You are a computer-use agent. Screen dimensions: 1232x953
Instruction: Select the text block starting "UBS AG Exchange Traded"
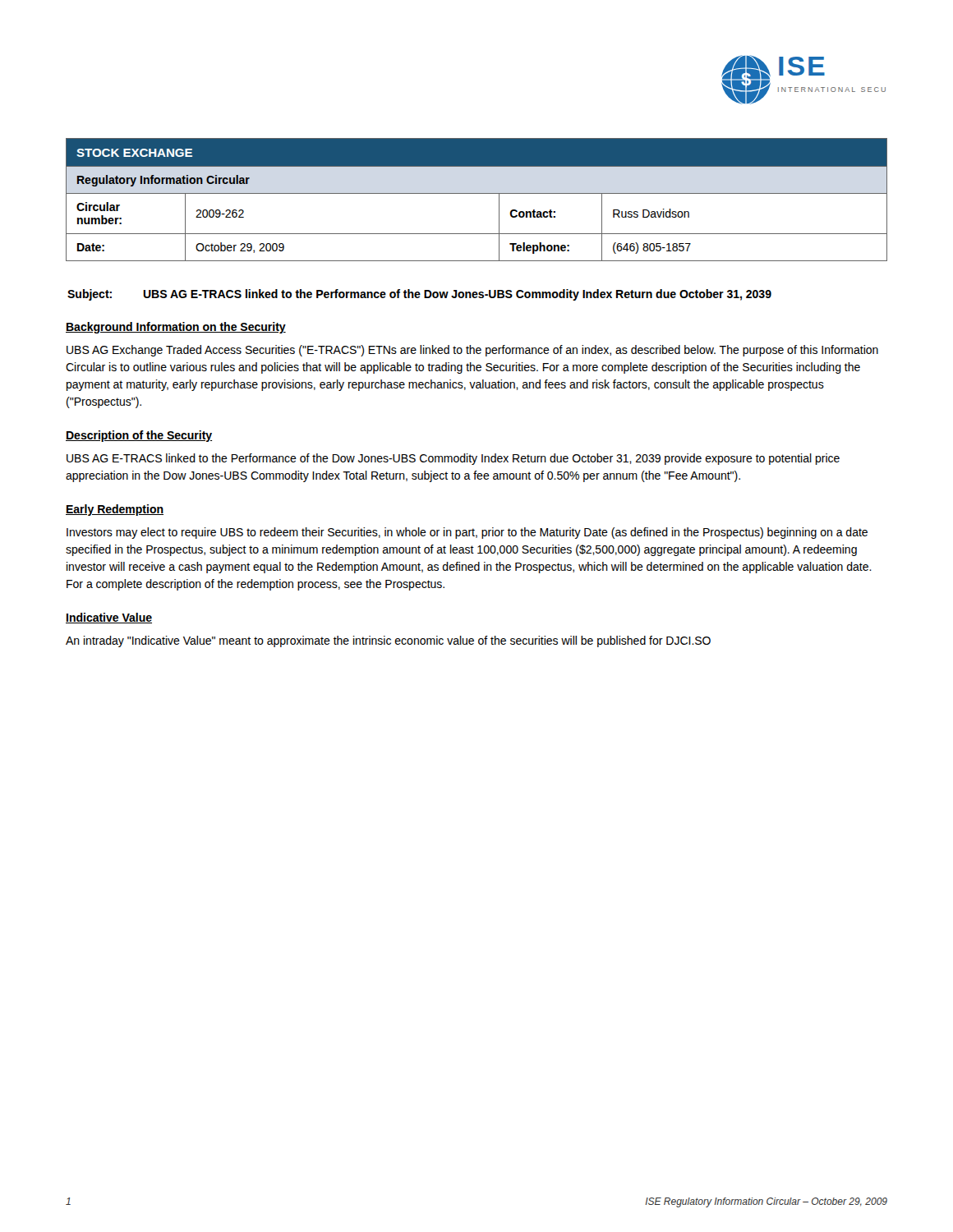click(472, 376)
